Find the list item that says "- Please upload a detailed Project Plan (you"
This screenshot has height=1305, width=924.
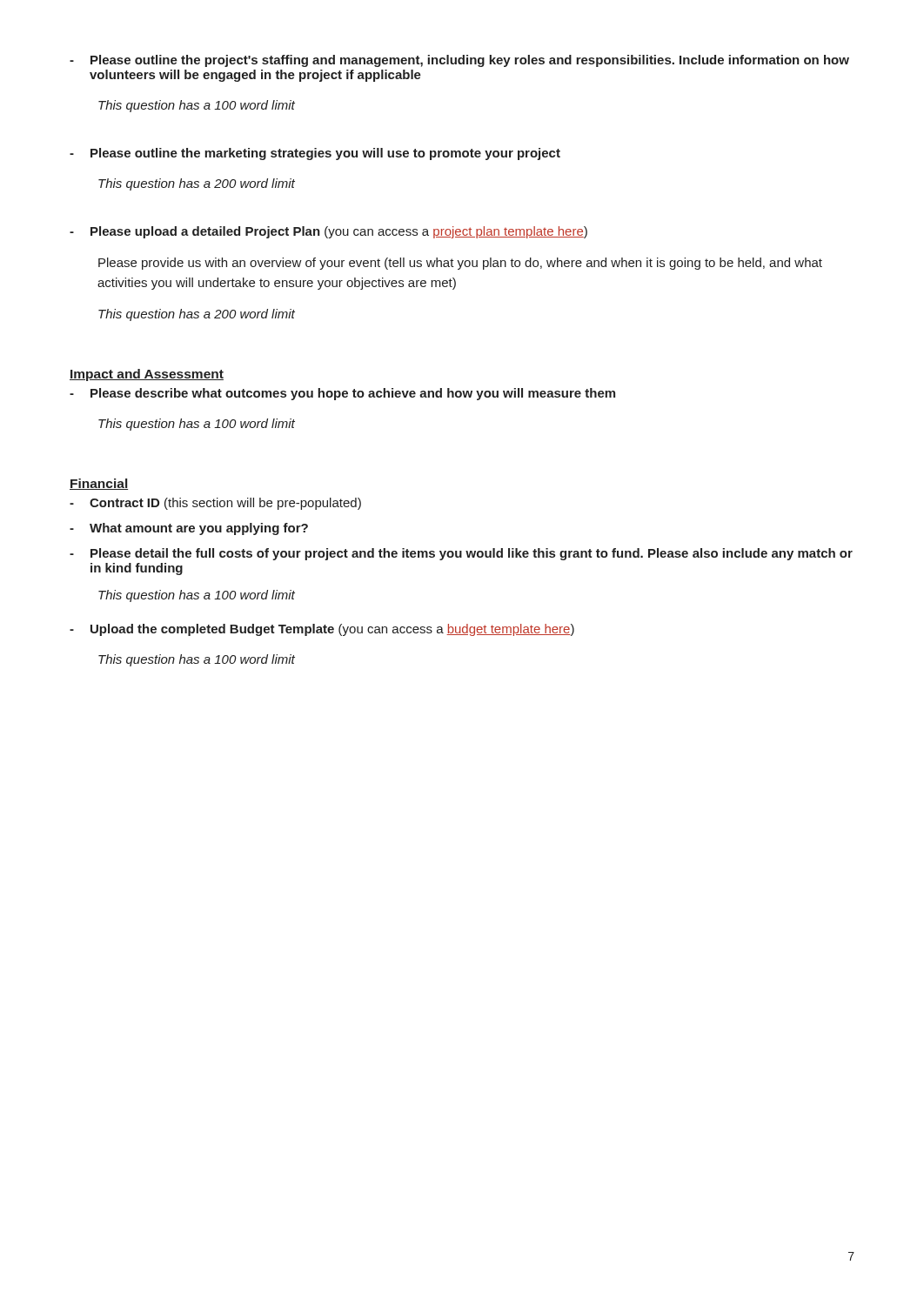click(x=462, y=231)
